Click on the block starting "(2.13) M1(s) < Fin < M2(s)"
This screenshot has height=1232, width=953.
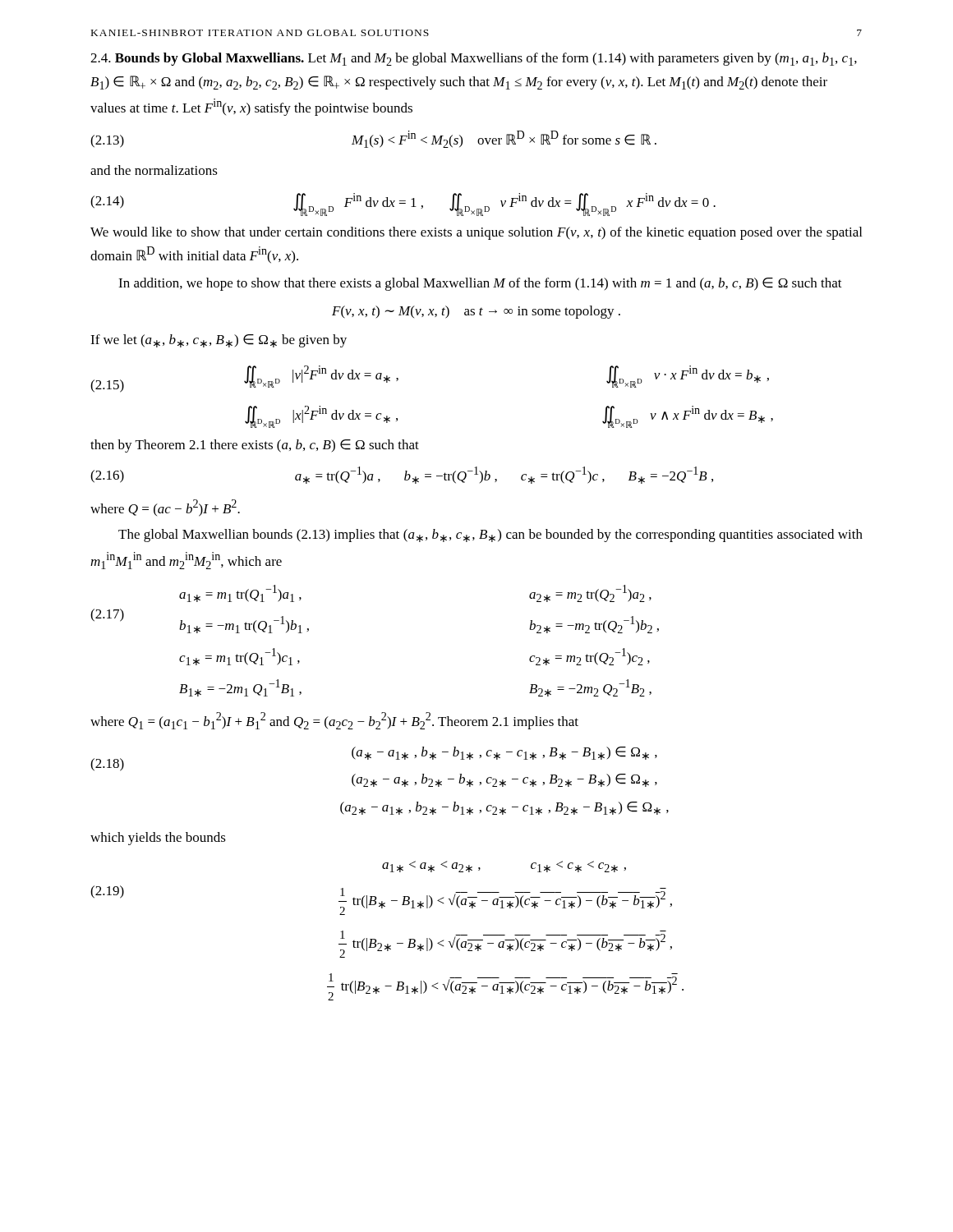click(x=476, y=140)
